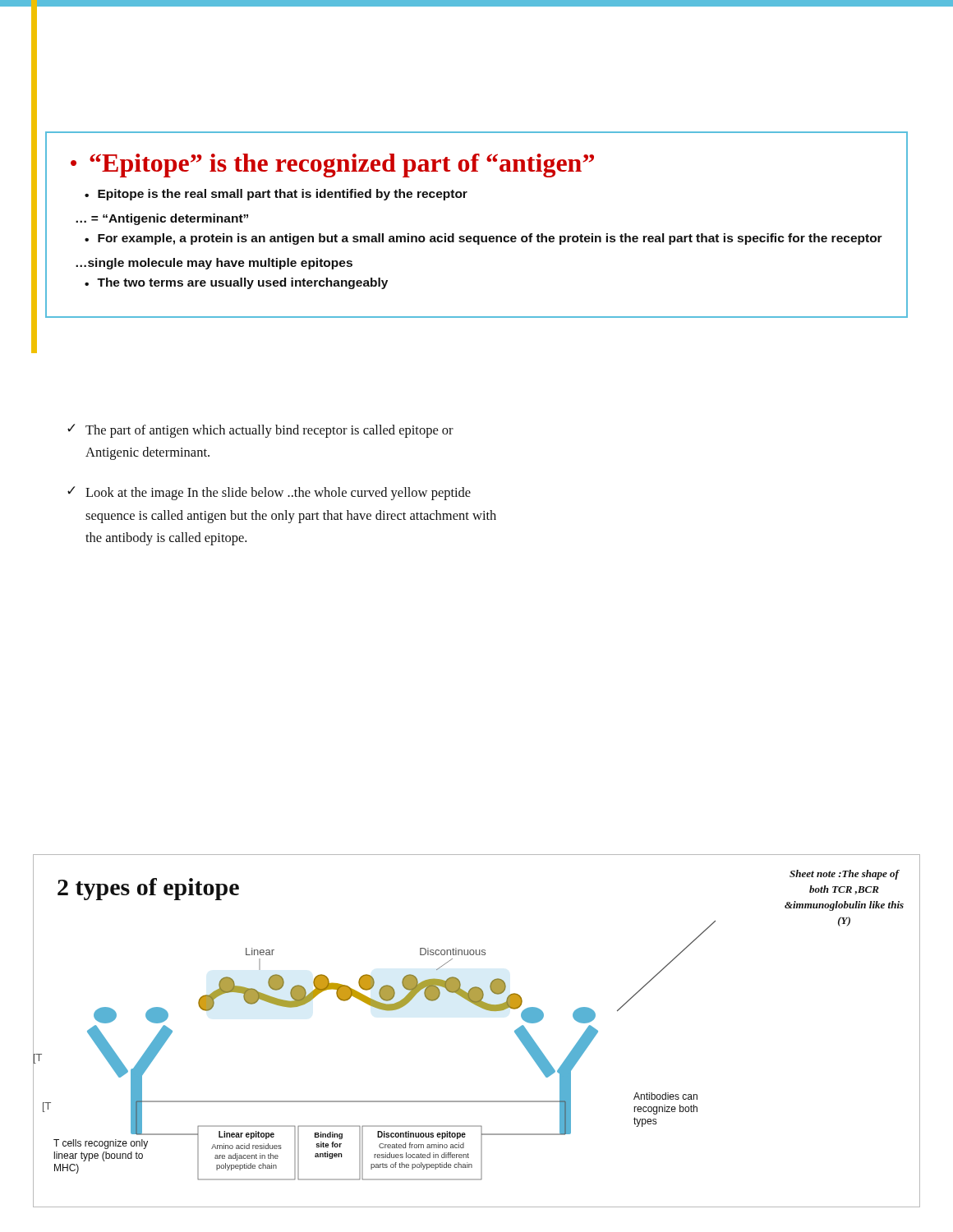Find the block starting "• “Epitope” is"
Viewport: 953px width, 1232px height.
pyautogui.click(x=332, y=165)
